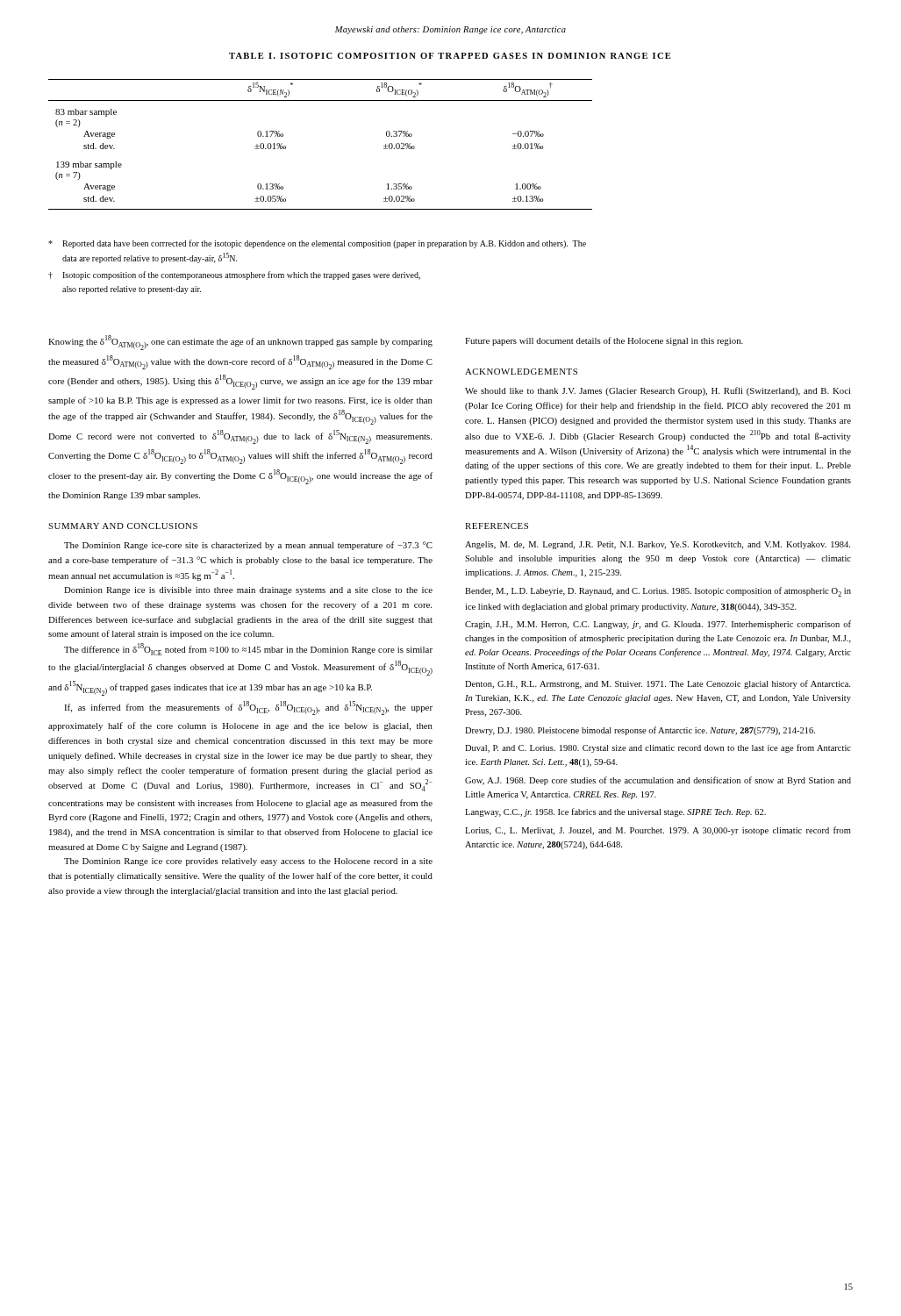The height and width of the screenshot is (1316, 901).
Task: Click the passage that begins "Bender, M., L.D. Labeyrie, D. Raynaud, and C."
Action: (x=658, y=598)
